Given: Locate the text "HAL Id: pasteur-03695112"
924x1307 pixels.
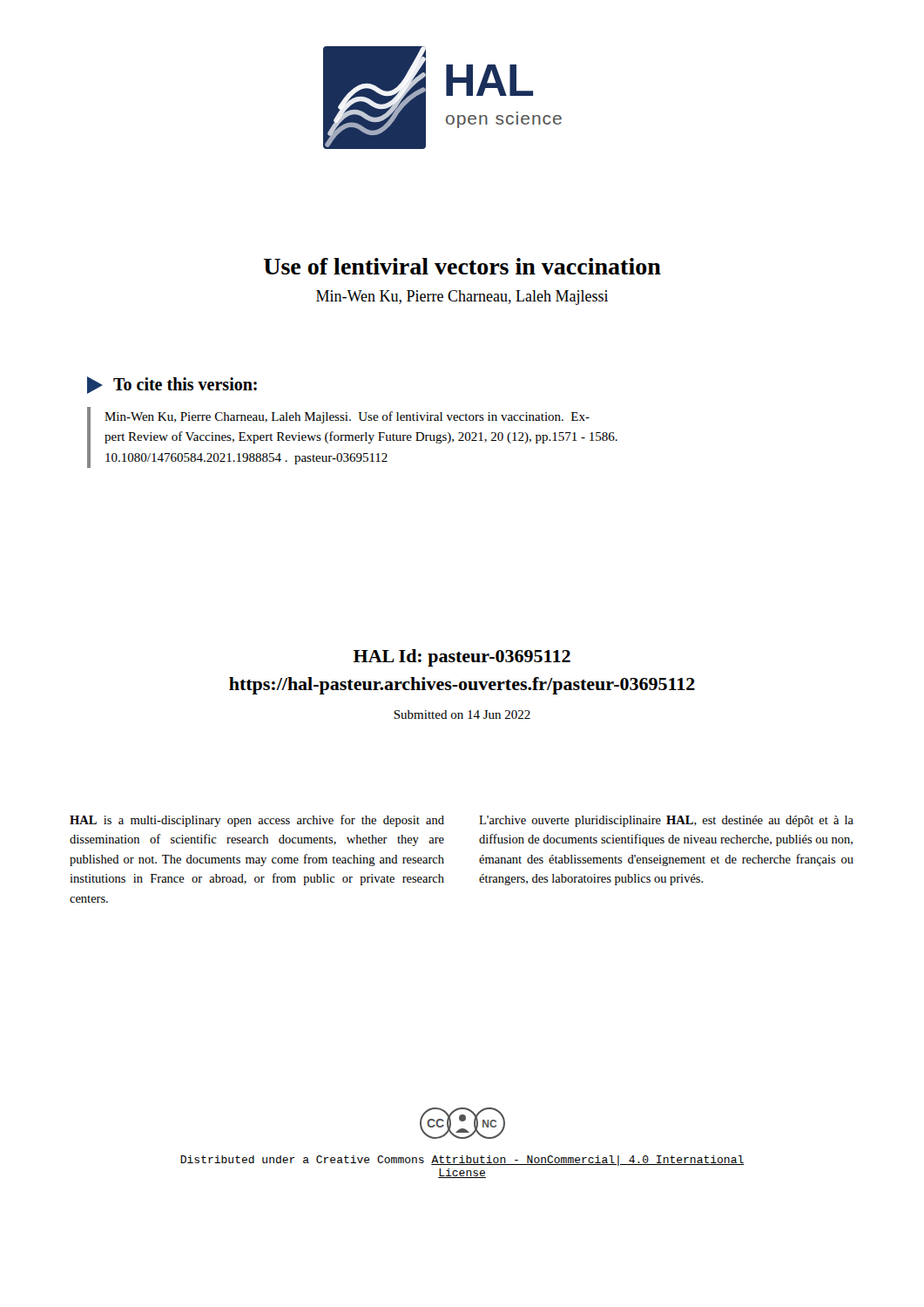Looking at the screenshot, I should coord(462,656).
